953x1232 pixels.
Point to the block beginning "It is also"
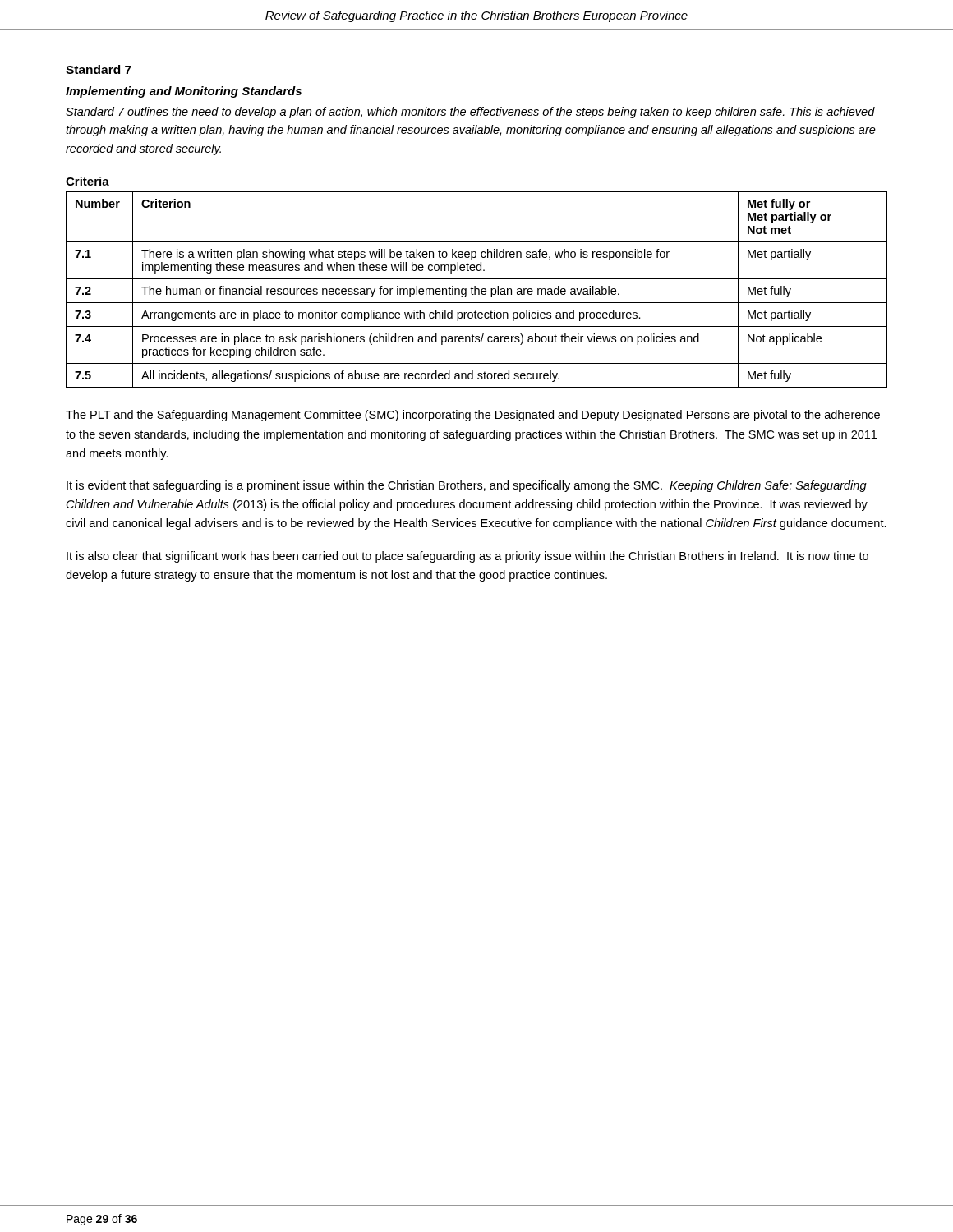point(467,565)
